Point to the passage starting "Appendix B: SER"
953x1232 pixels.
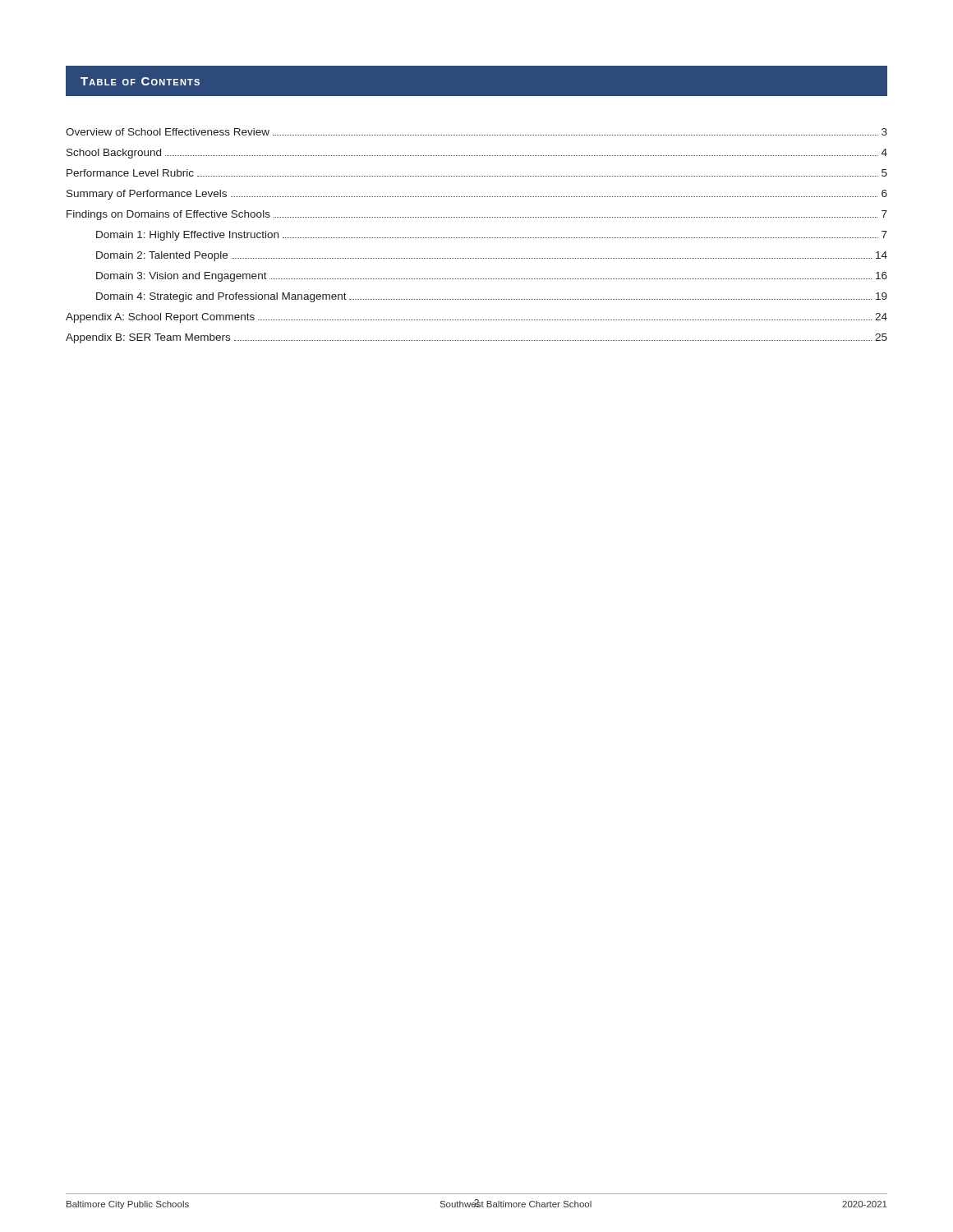pos(476,337)
